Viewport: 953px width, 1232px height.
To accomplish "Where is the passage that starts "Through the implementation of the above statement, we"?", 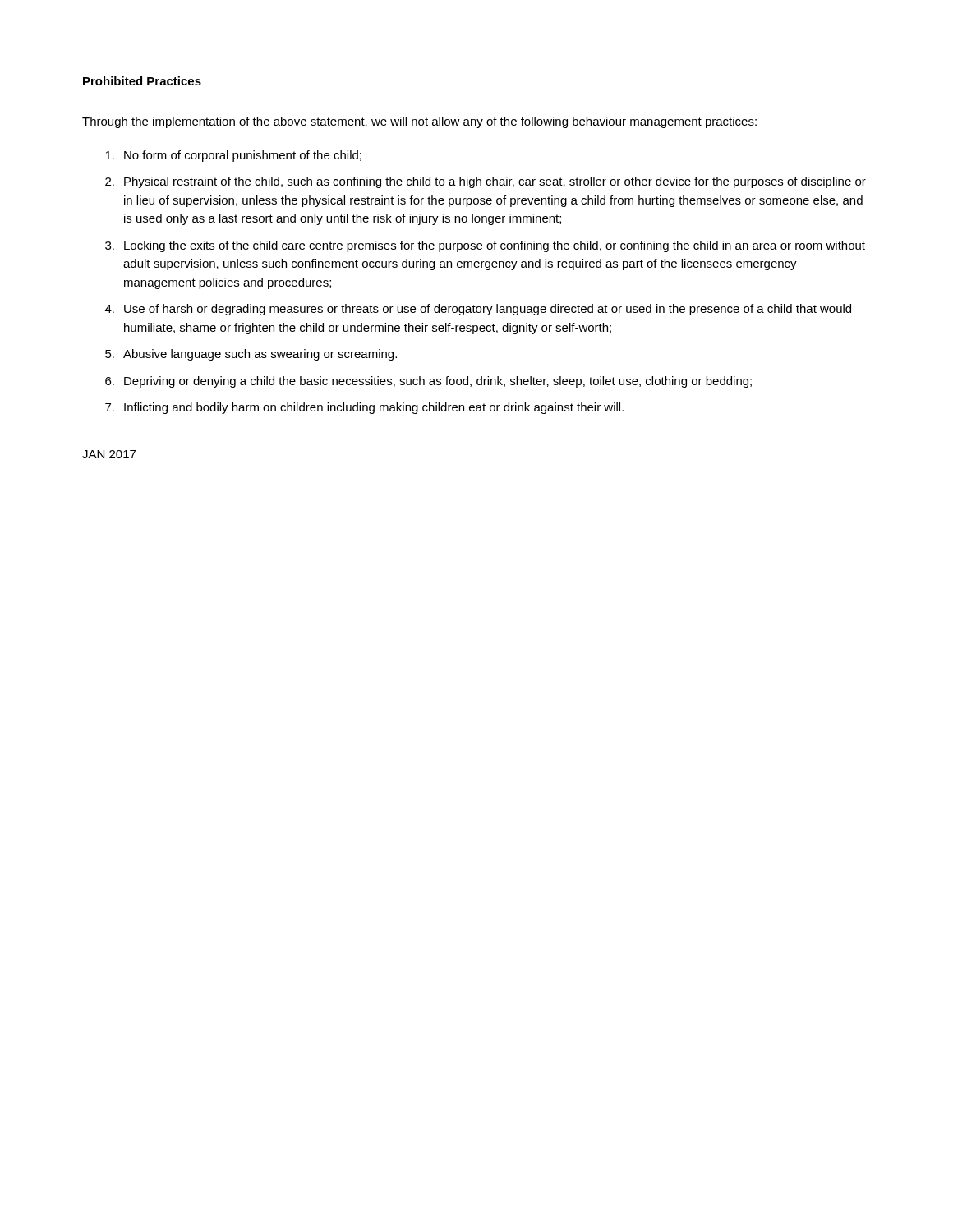I will (x=420, y=121).
